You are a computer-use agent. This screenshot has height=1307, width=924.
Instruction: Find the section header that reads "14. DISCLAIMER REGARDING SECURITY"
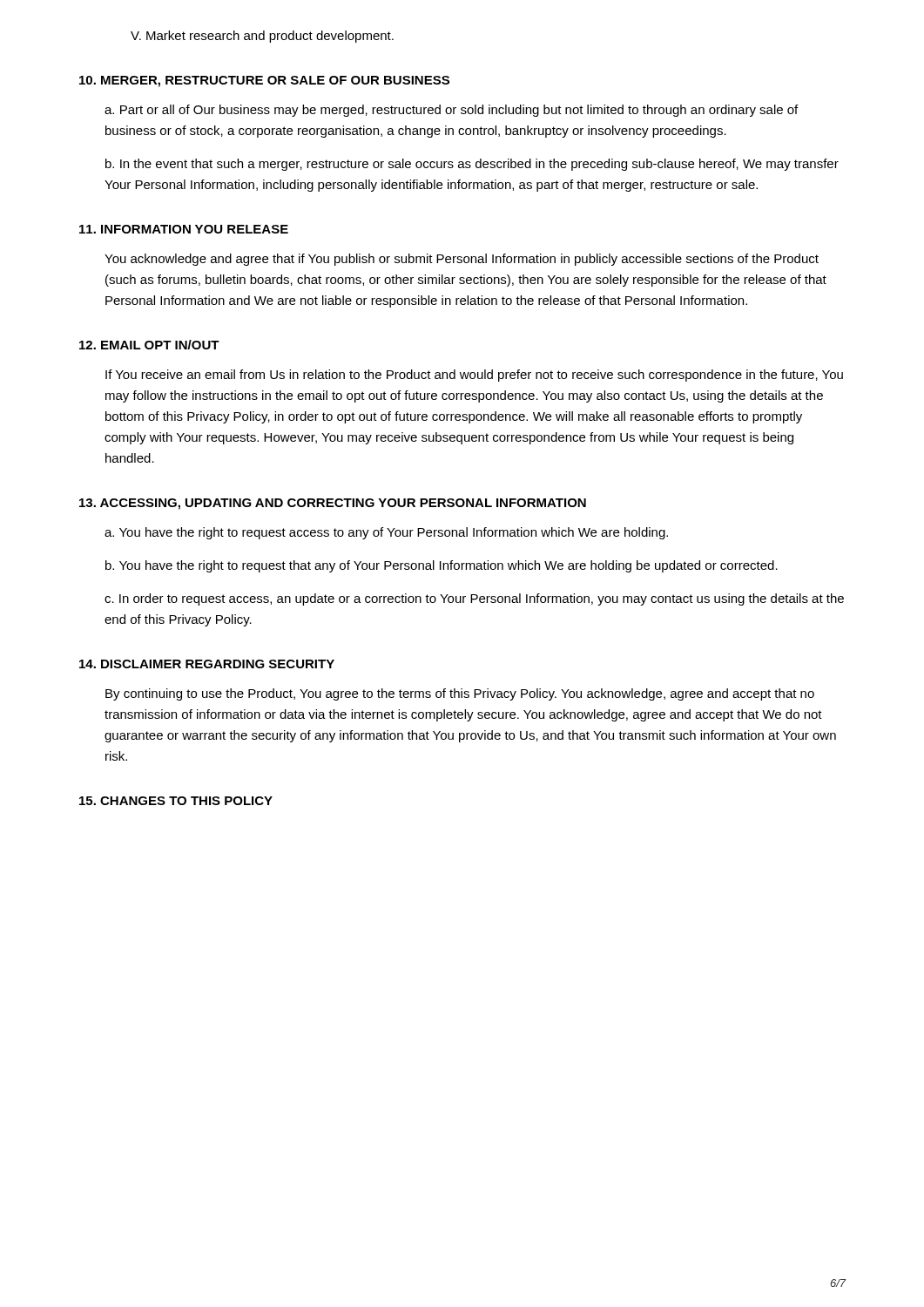point(206,663)
